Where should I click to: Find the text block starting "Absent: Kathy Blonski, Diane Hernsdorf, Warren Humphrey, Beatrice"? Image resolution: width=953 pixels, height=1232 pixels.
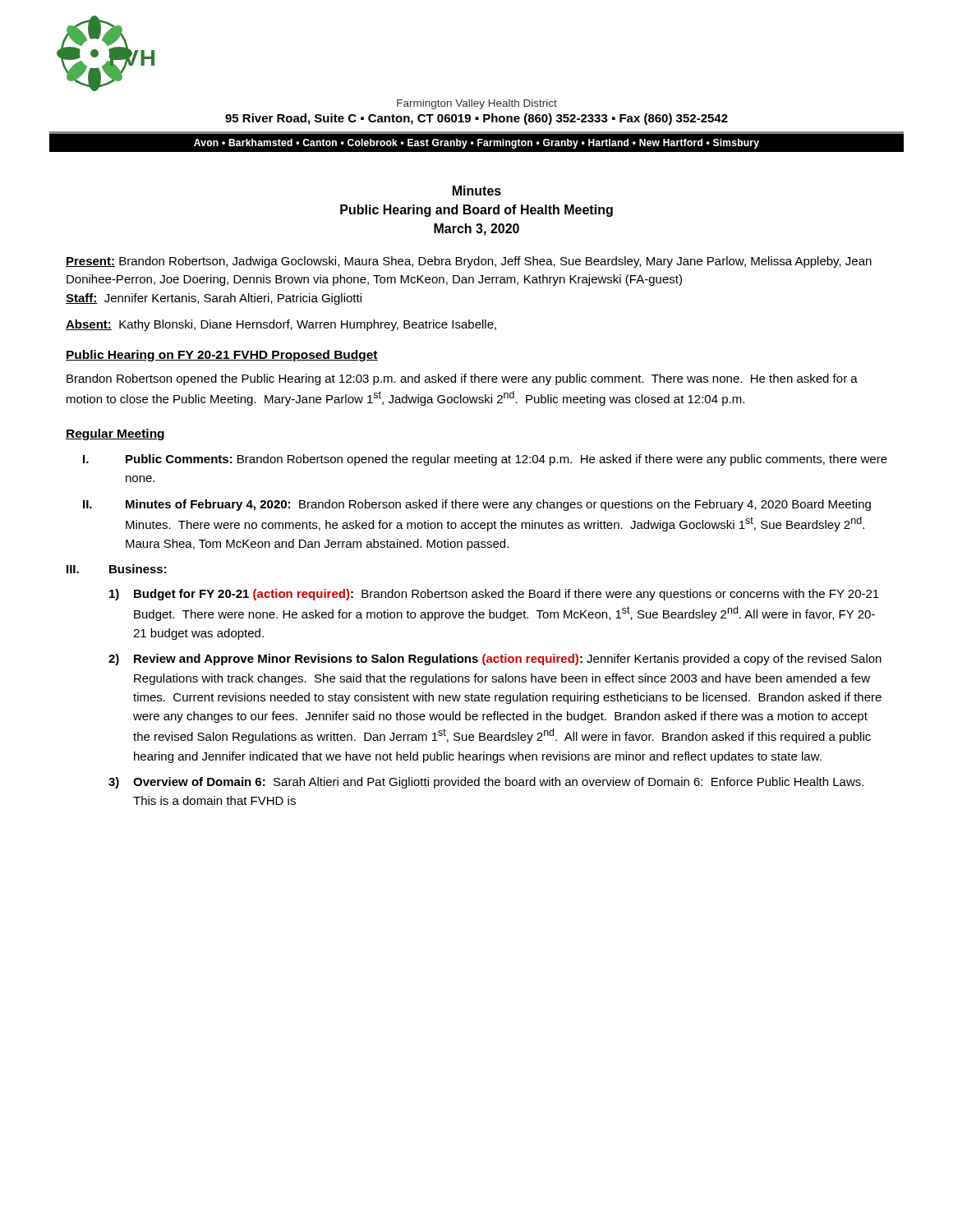click(281, 324)
